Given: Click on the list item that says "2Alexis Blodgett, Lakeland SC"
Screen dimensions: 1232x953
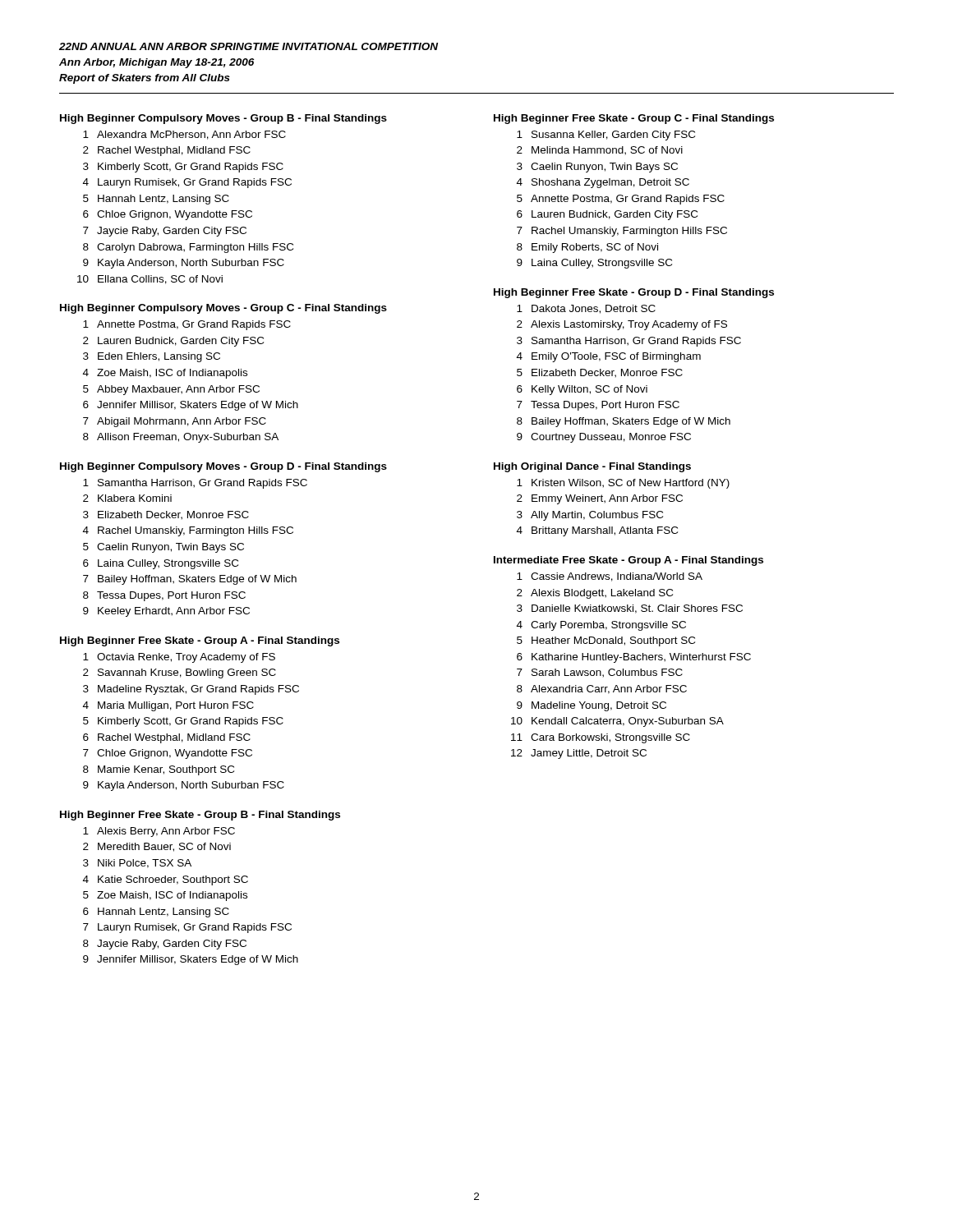Looking at the screenshot, I should click(x=595, y=594).
